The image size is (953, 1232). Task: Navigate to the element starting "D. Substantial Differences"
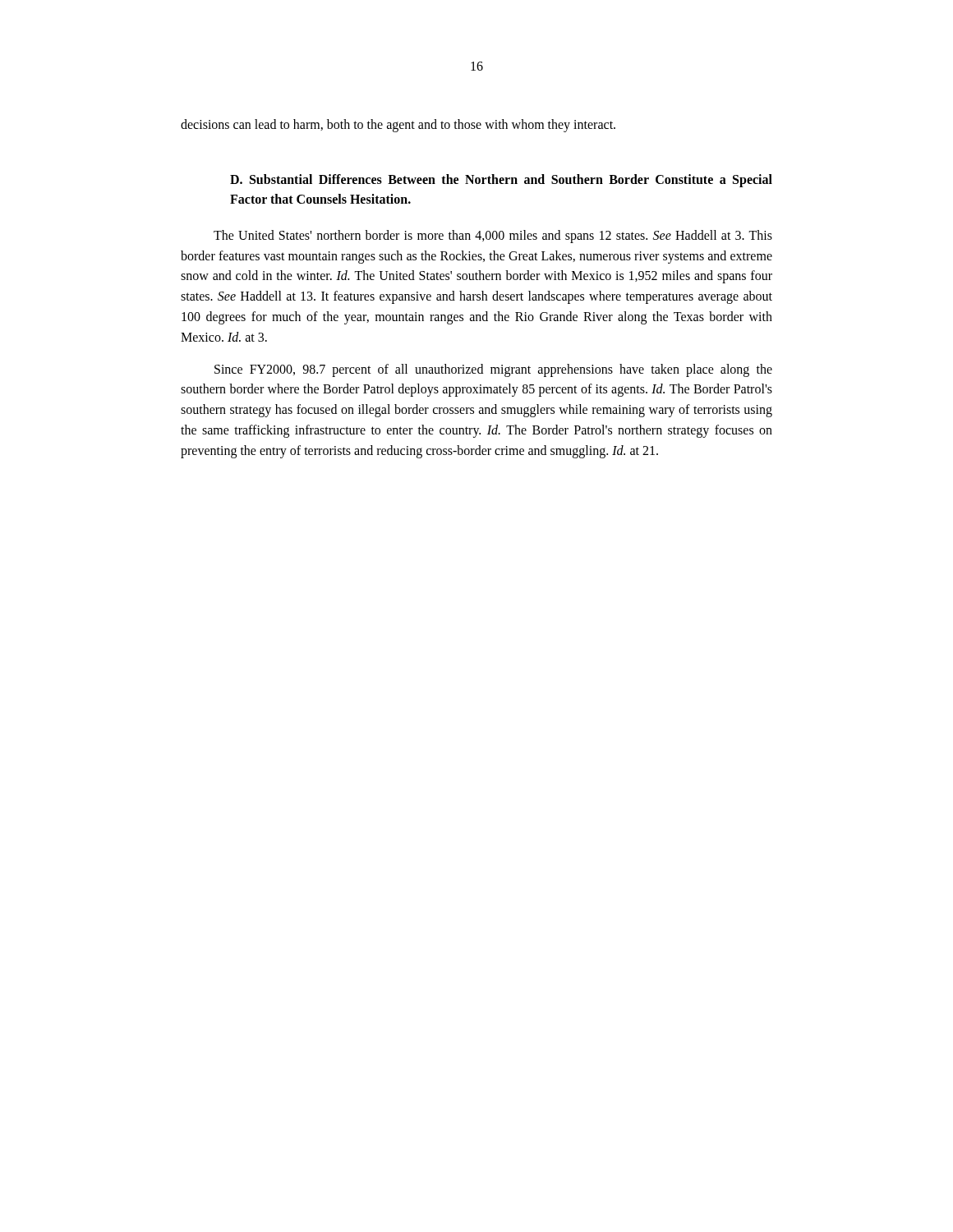tap(501, 189)
